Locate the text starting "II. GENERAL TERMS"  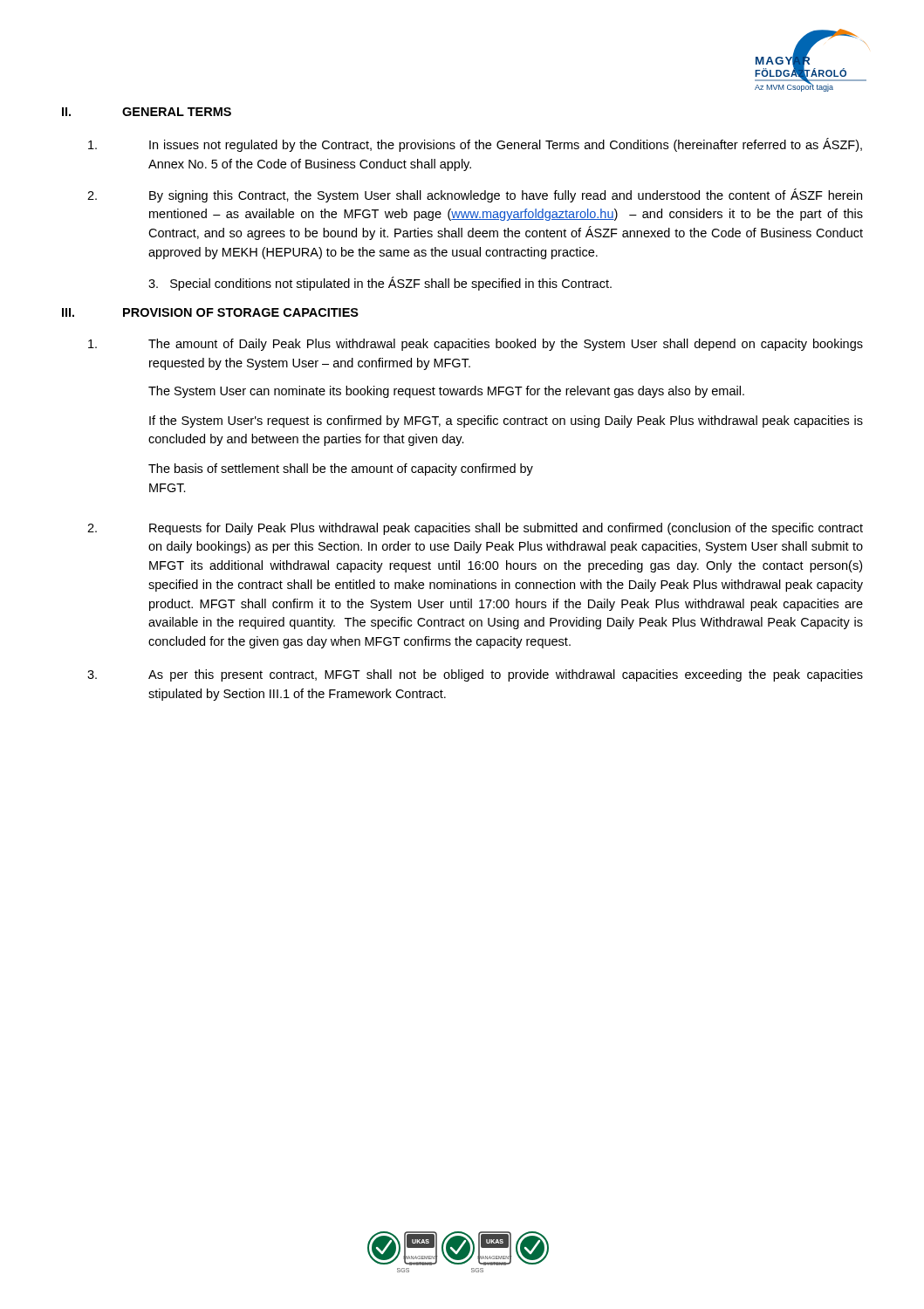tap(146, 112)
